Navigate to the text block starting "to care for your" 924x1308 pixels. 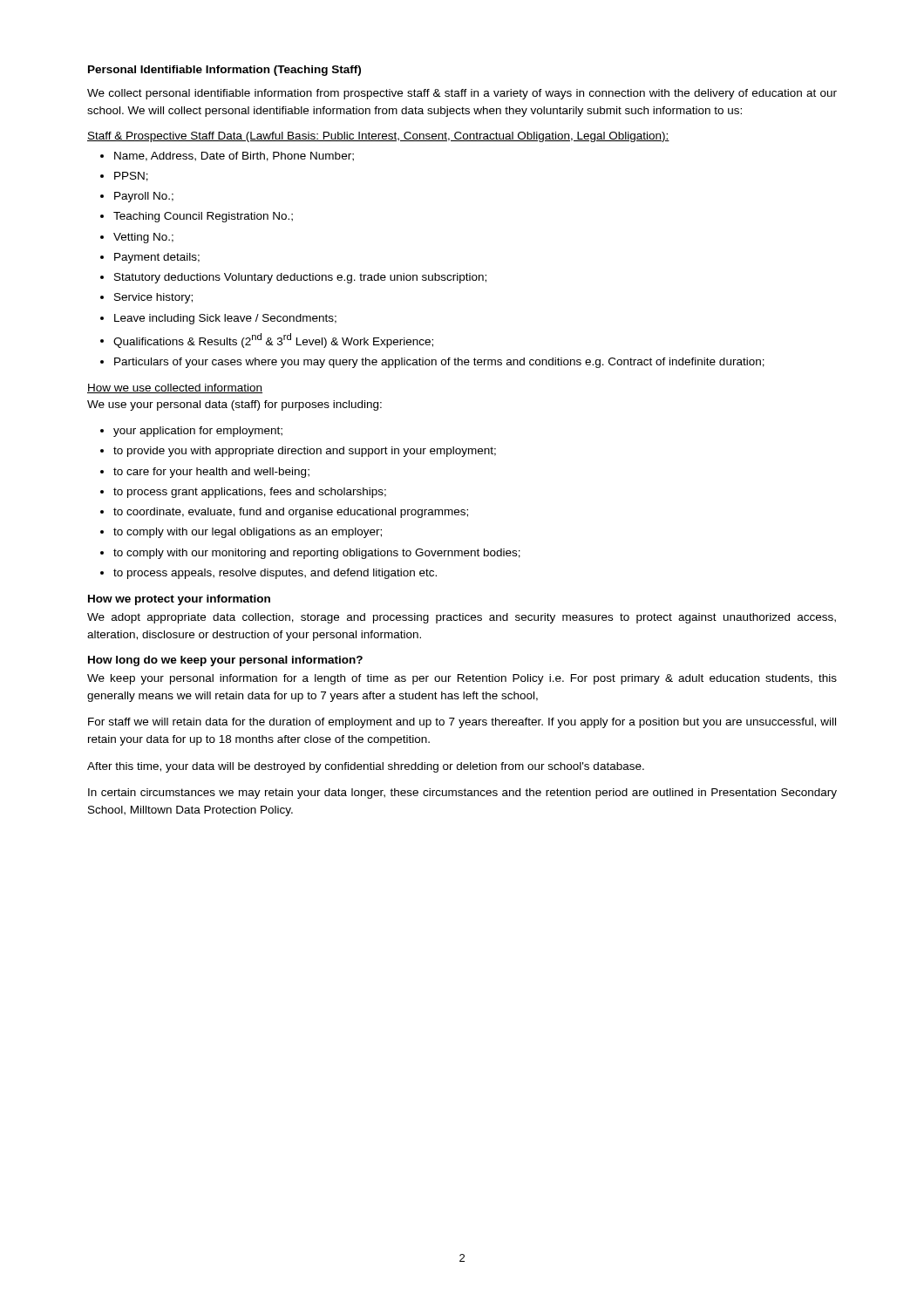212,471
